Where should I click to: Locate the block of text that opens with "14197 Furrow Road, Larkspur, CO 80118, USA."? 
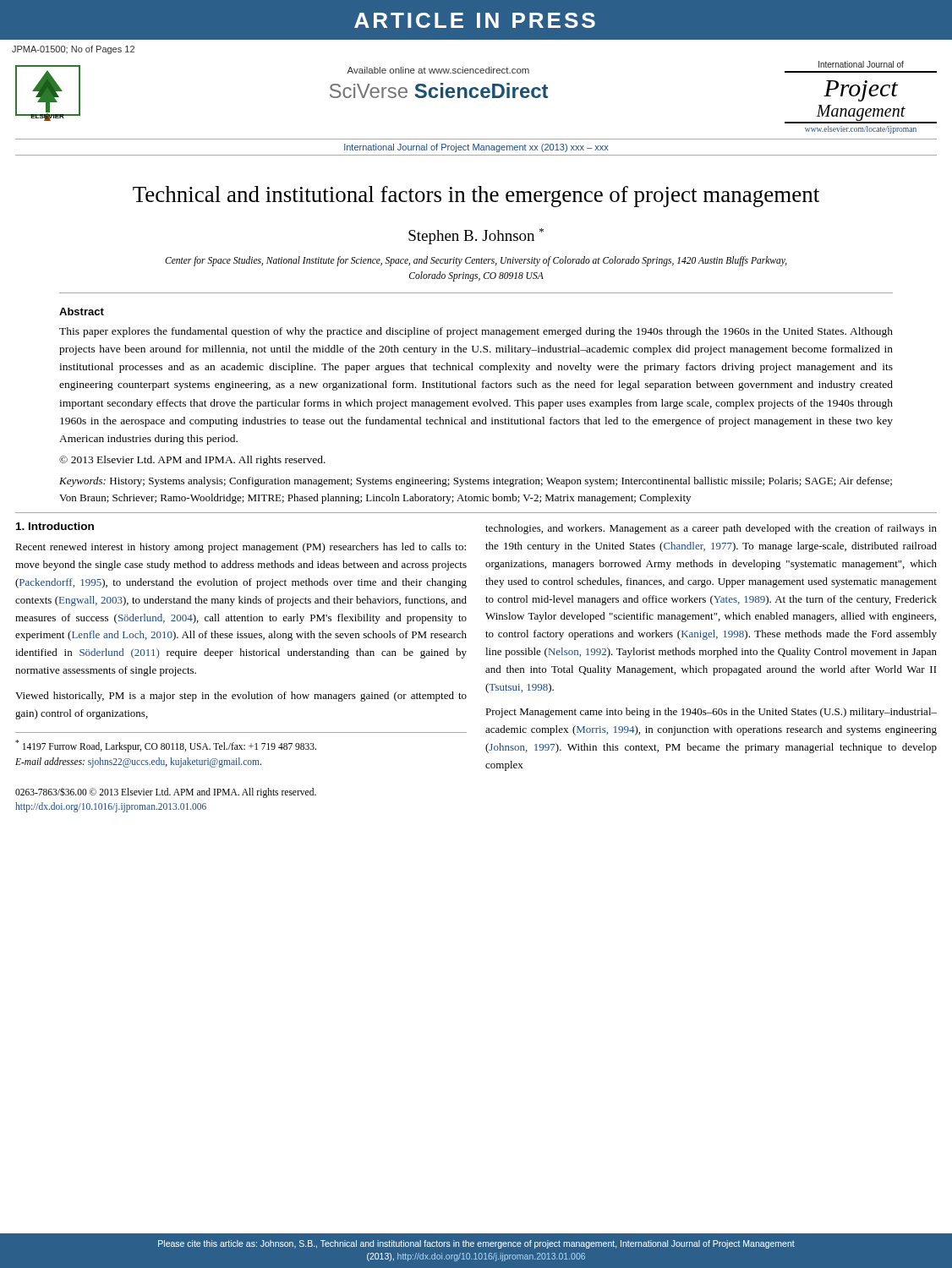pyautogui.click(x=166, y=775)
